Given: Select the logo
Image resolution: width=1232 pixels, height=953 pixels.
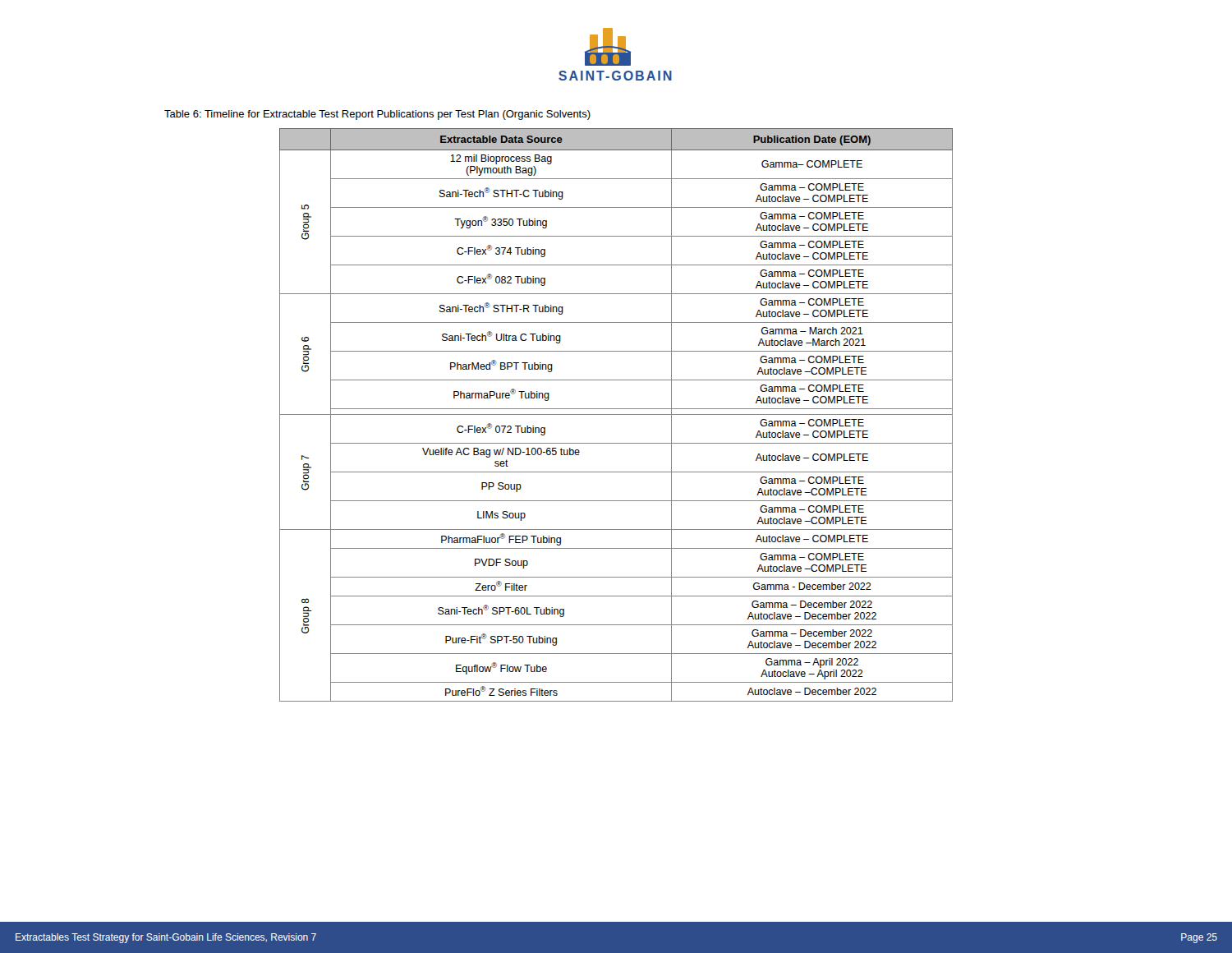Looking at the screenshot, I should (x=616, y=54).
